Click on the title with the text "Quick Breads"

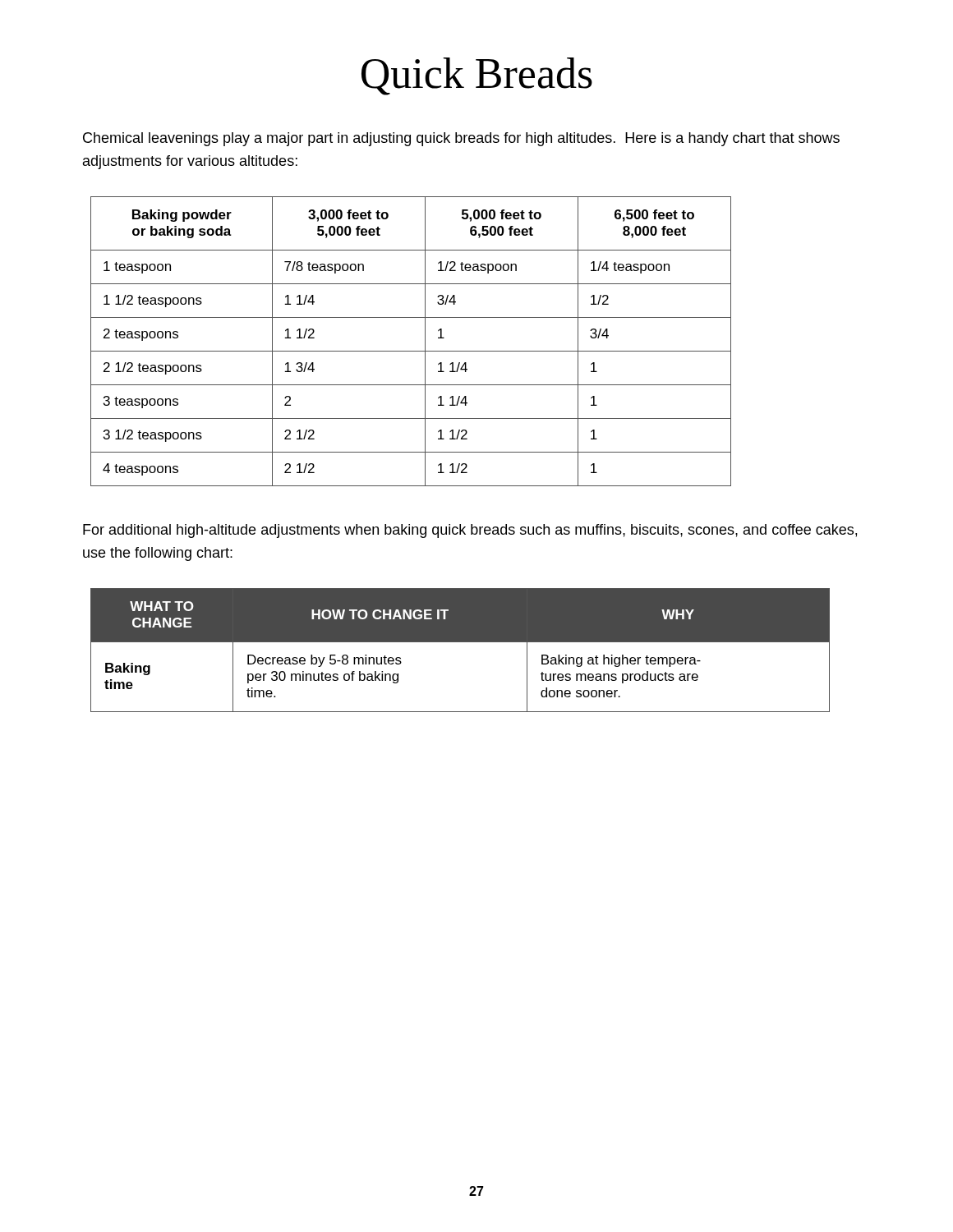tap(476, 73)
